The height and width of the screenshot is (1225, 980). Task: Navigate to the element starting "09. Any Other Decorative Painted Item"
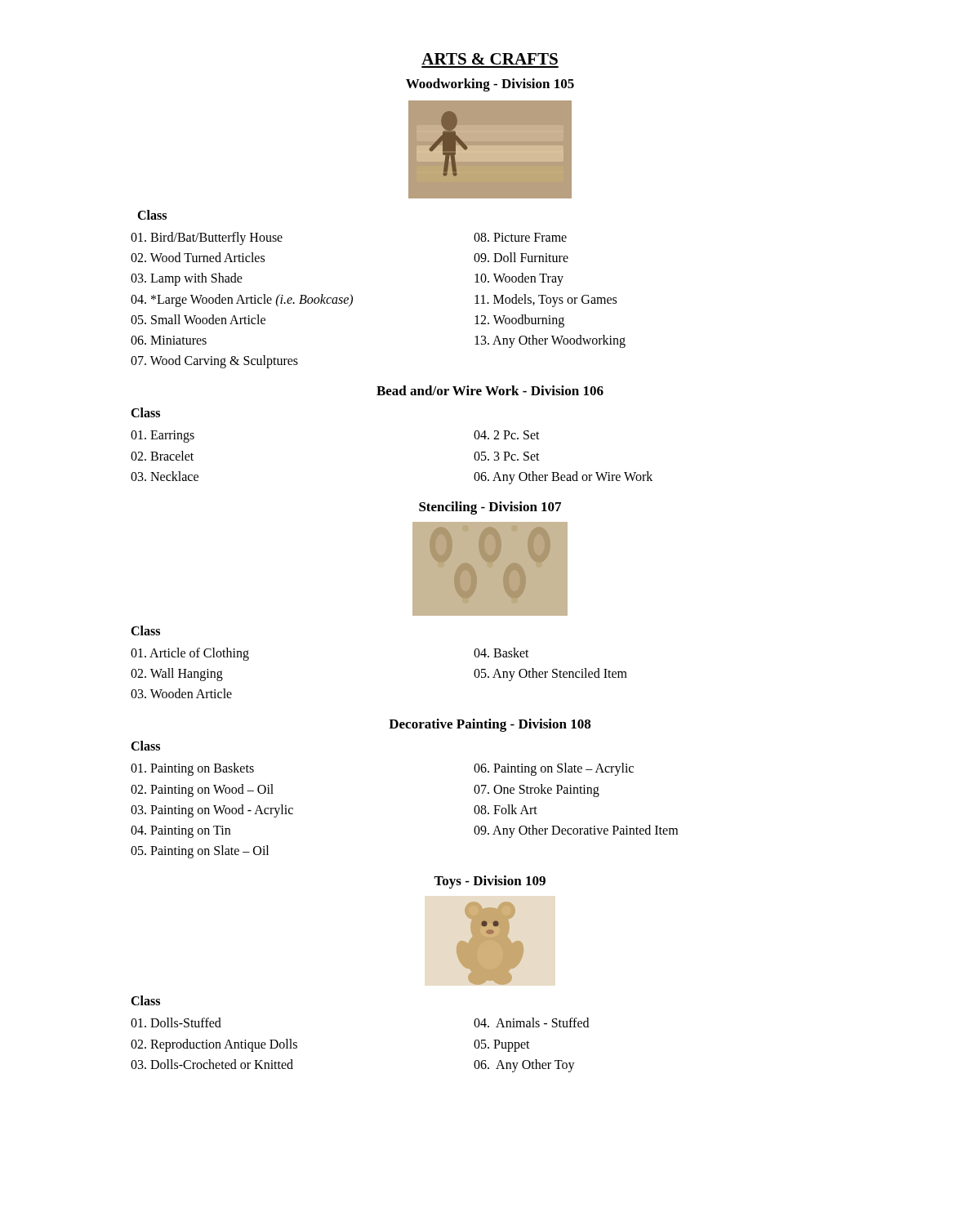click(x=576, y=830)
